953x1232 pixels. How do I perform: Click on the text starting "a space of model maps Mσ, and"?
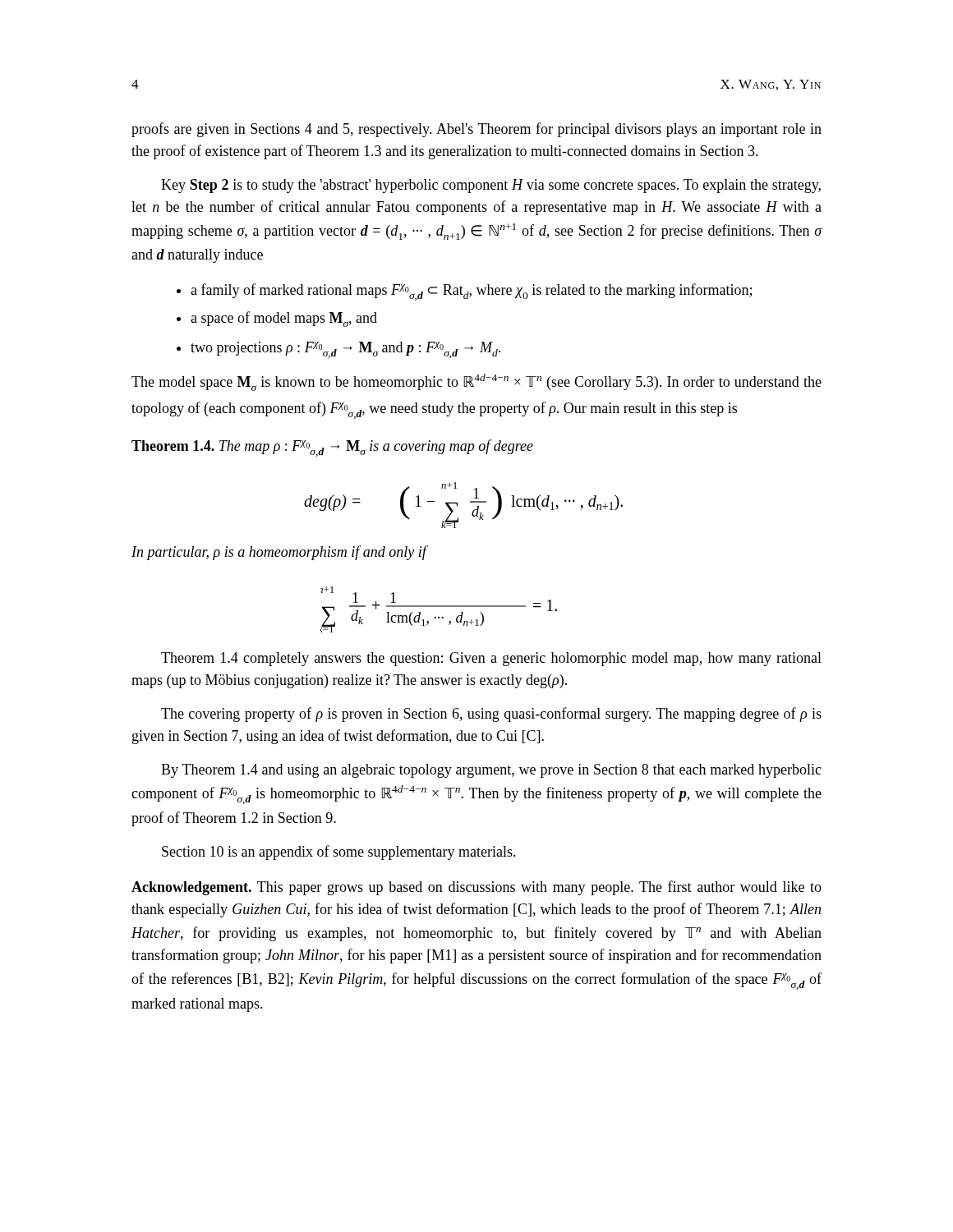click(277, 319)
